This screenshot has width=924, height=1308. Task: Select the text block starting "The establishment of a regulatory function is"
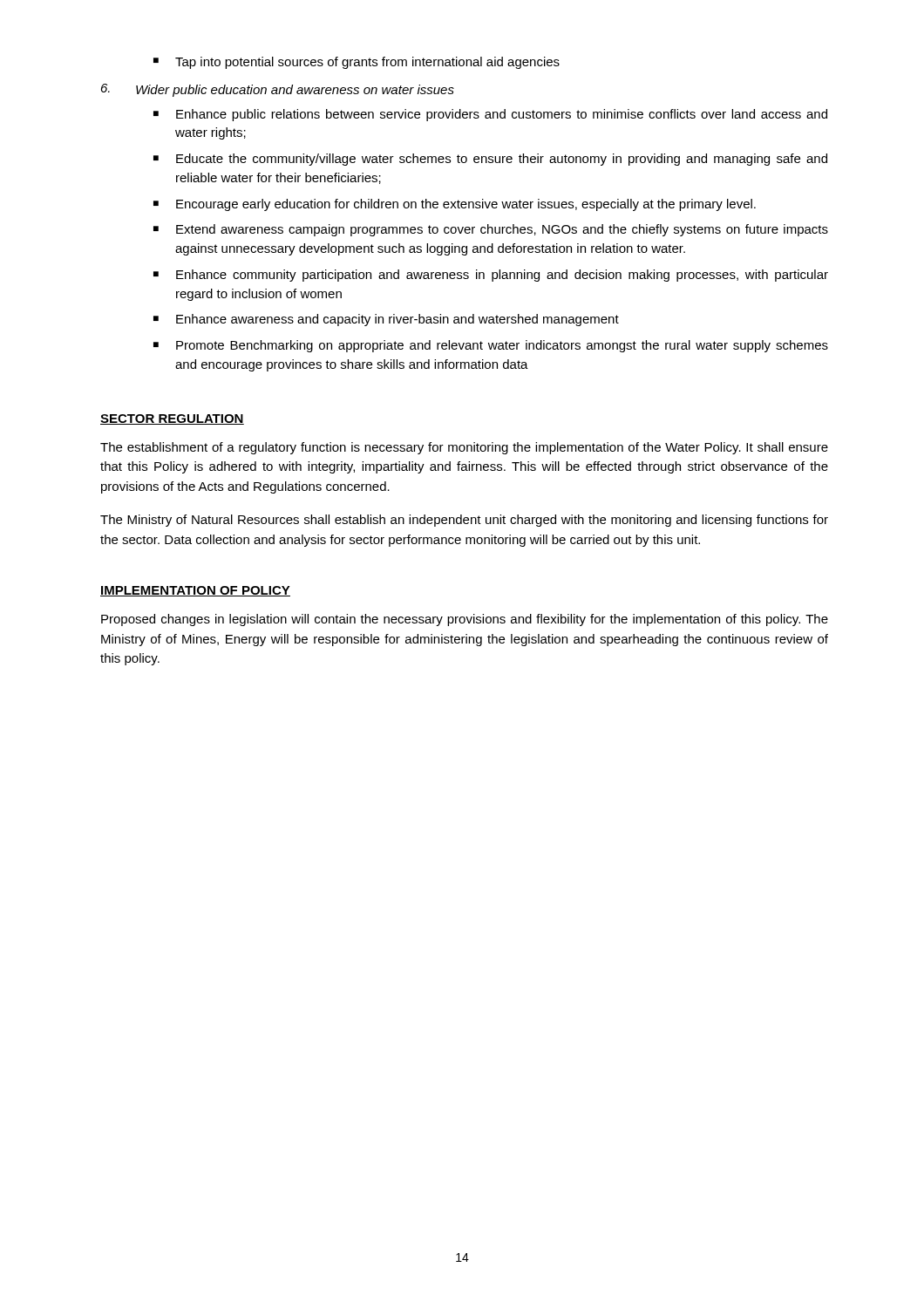click(x=464, y=466)
